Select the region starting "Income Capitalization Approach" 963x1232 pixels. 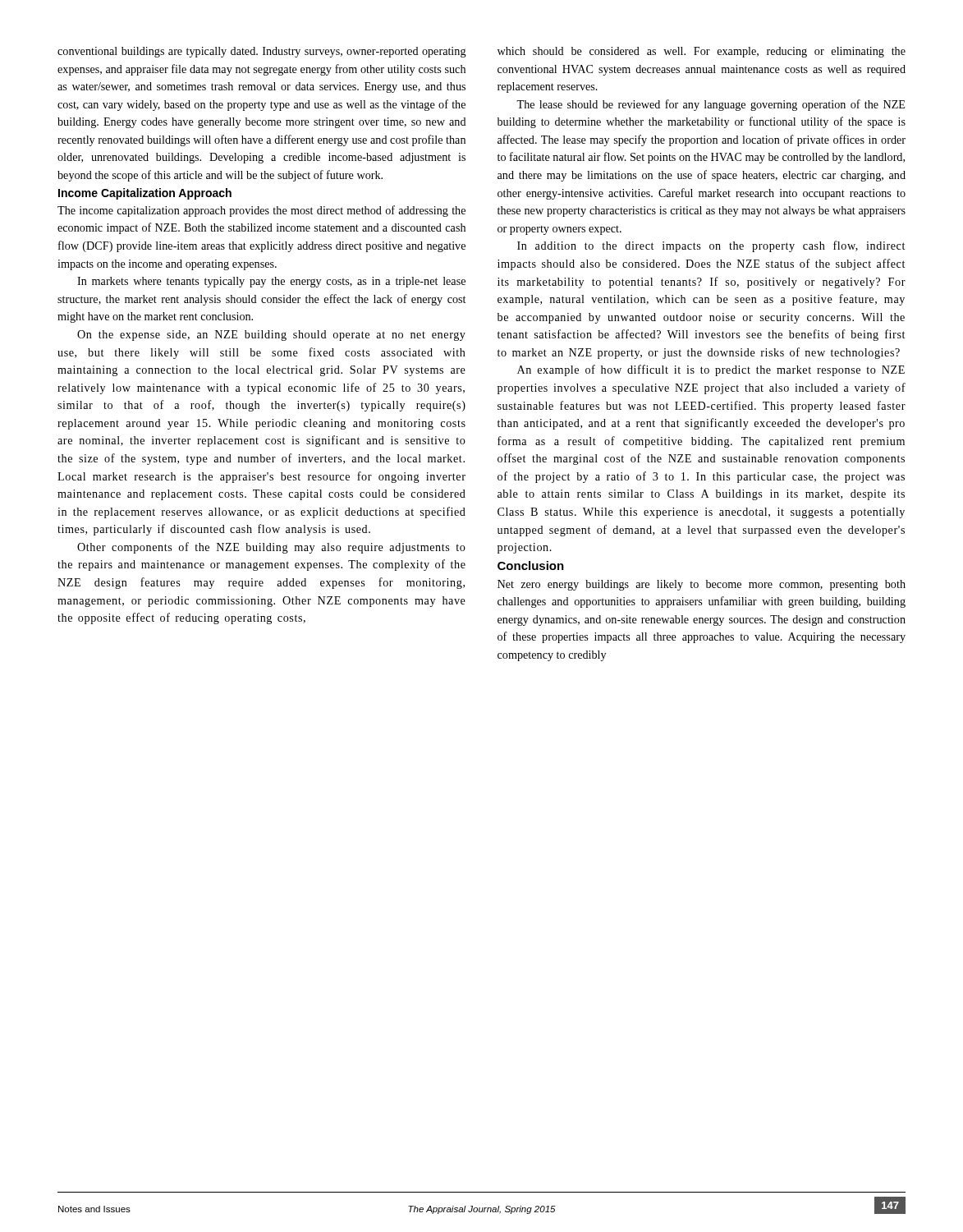coord(145,194)
